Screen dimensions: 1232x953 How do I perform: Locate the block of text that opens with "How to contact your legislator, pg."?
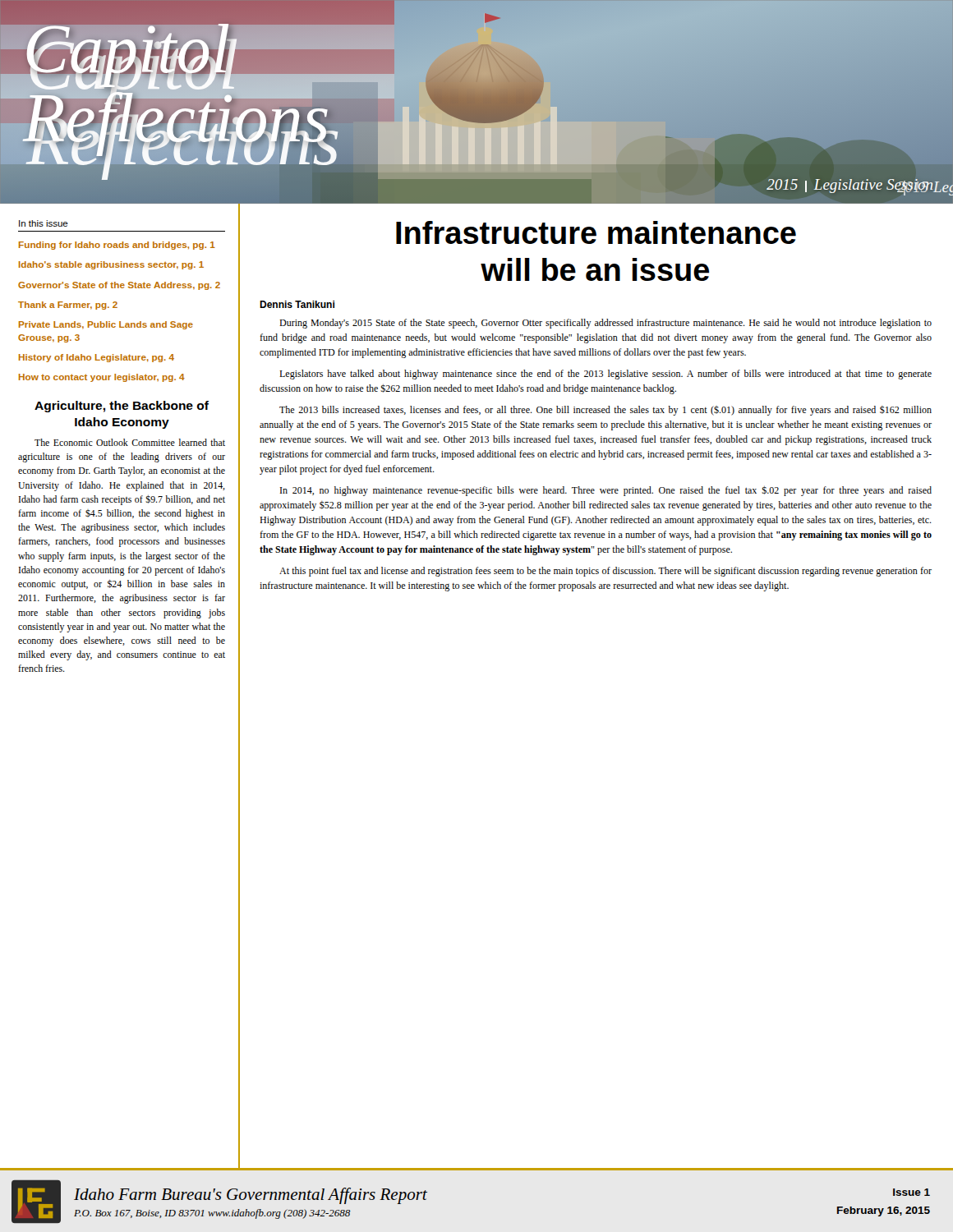click(101, 377)
